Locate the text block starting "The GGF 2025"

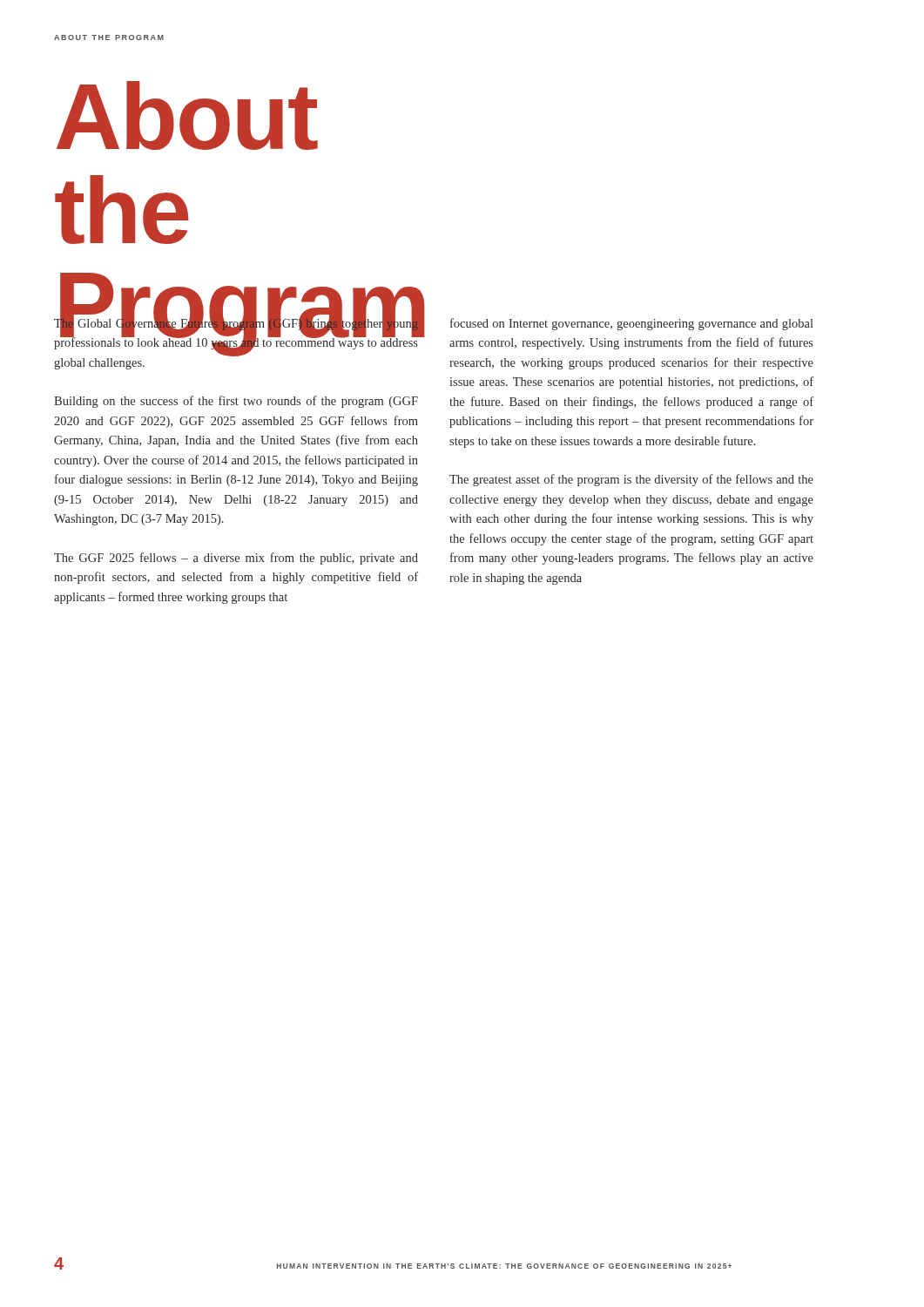pos(236,577)
